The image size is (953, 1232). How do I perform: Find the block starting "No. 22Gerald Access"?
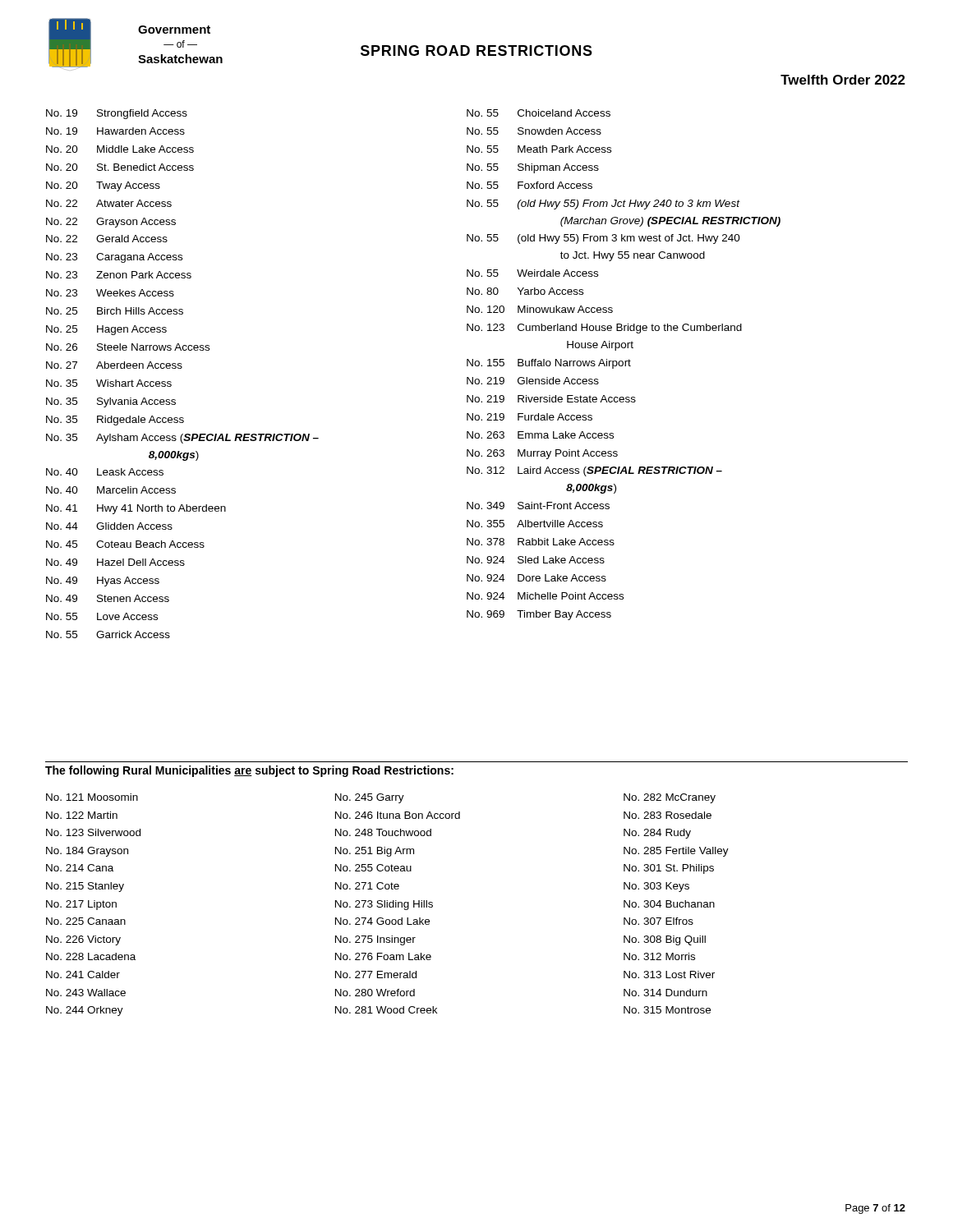pyautogui.click(x=107, y=239)
